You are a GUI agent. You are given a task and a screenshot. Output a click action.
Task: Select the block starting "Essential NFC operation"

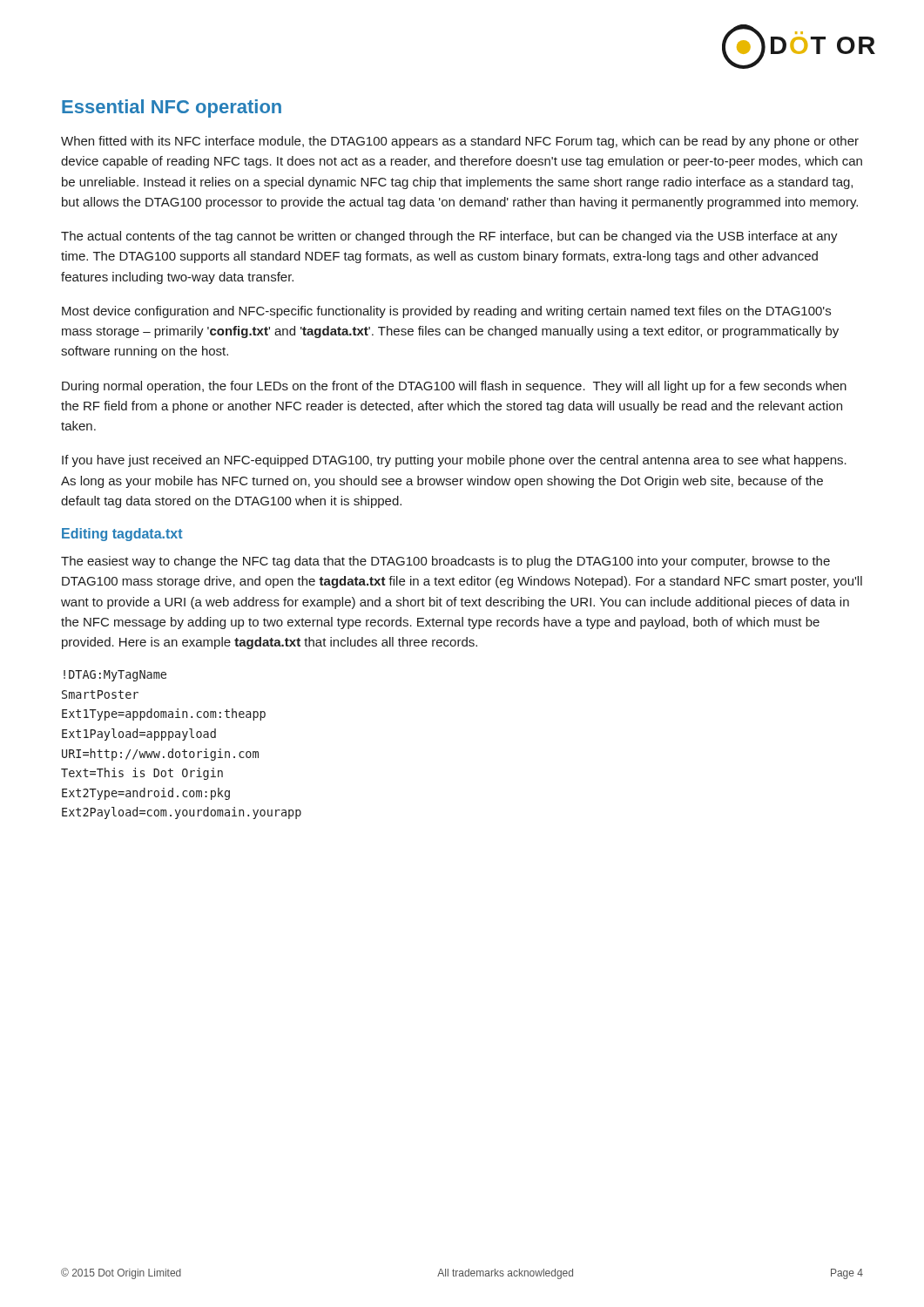point(172,107)
